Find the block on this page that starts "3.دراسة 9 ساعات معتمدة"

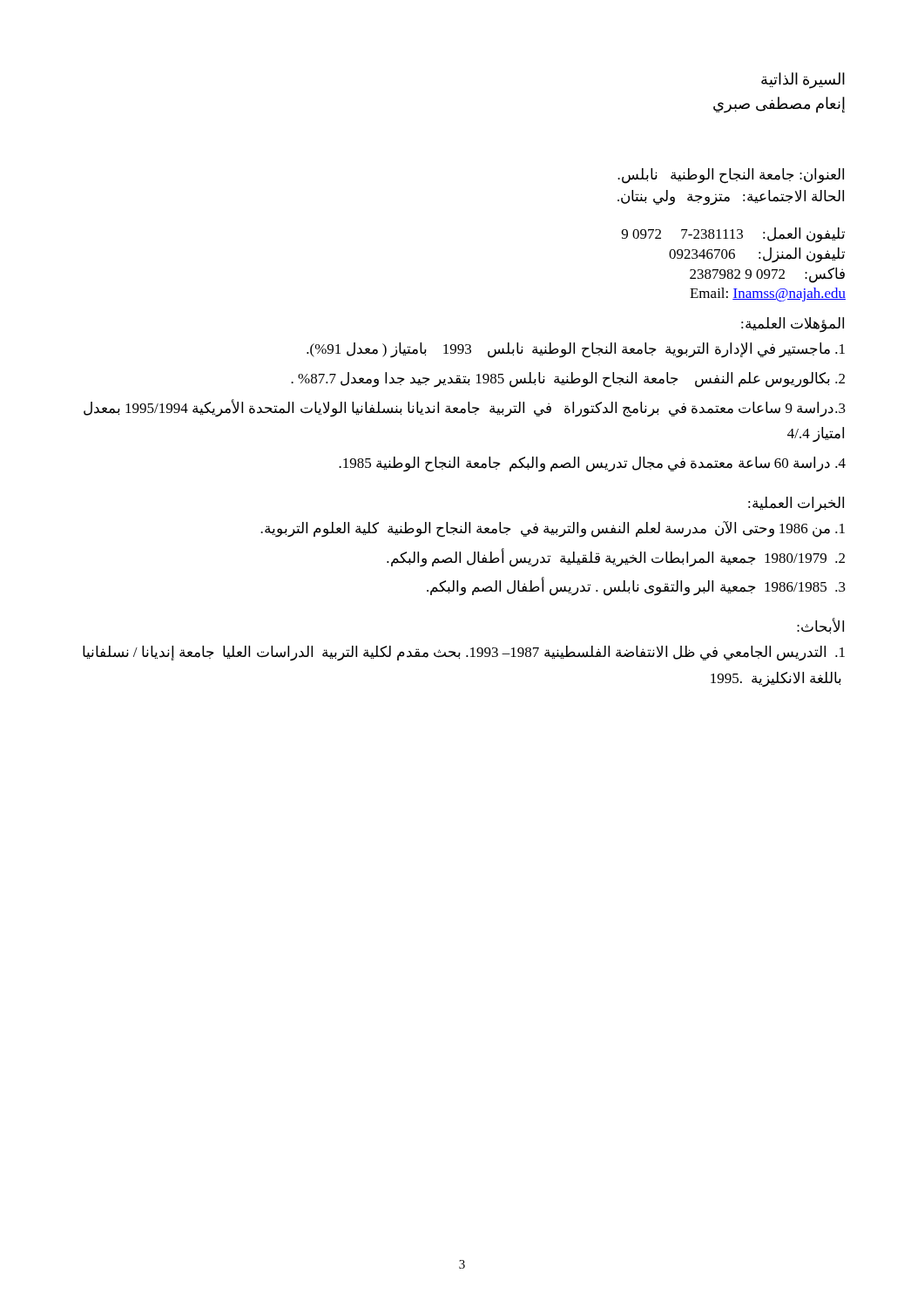[464, 421]
